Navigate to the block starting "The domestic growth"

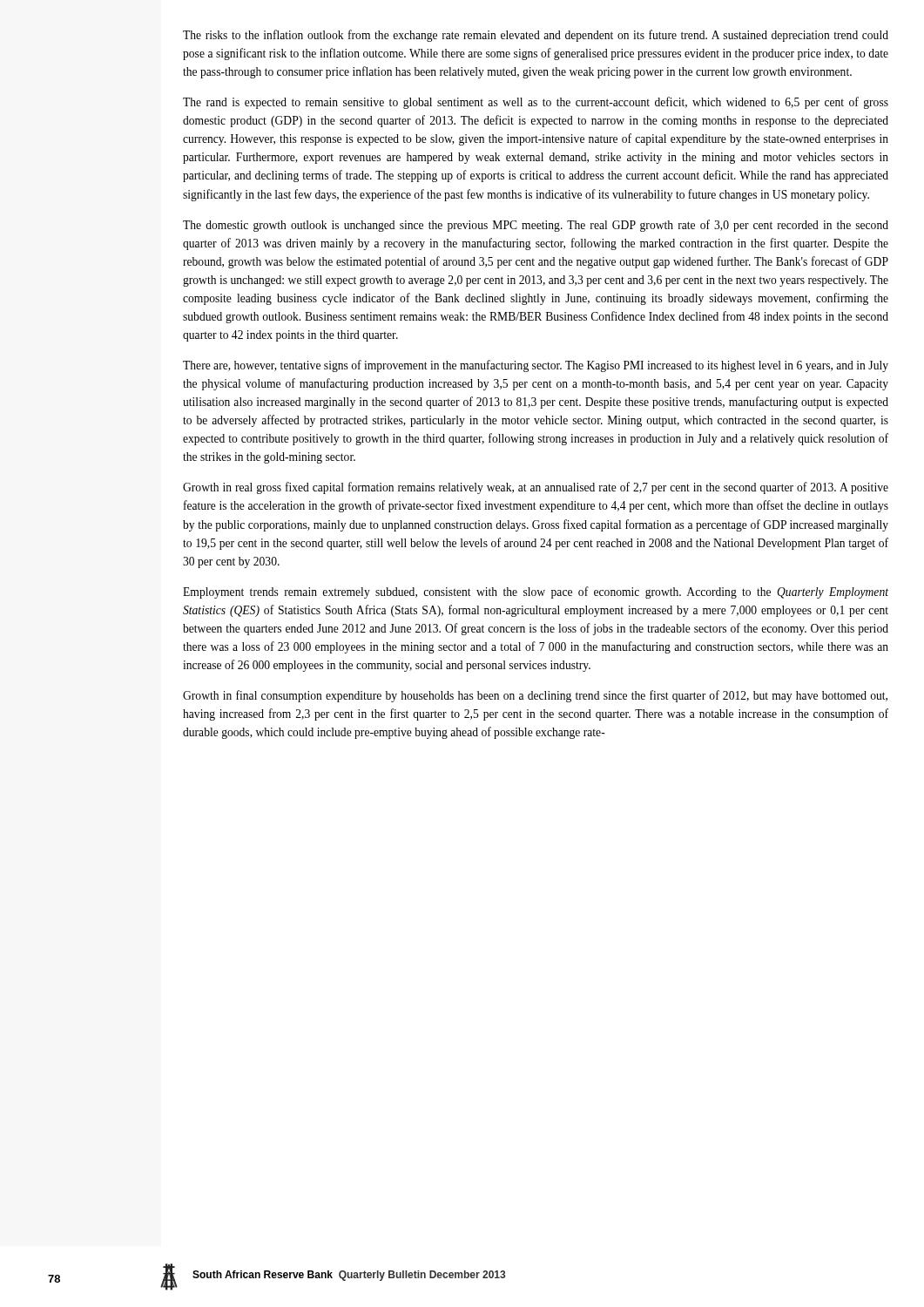536,280
